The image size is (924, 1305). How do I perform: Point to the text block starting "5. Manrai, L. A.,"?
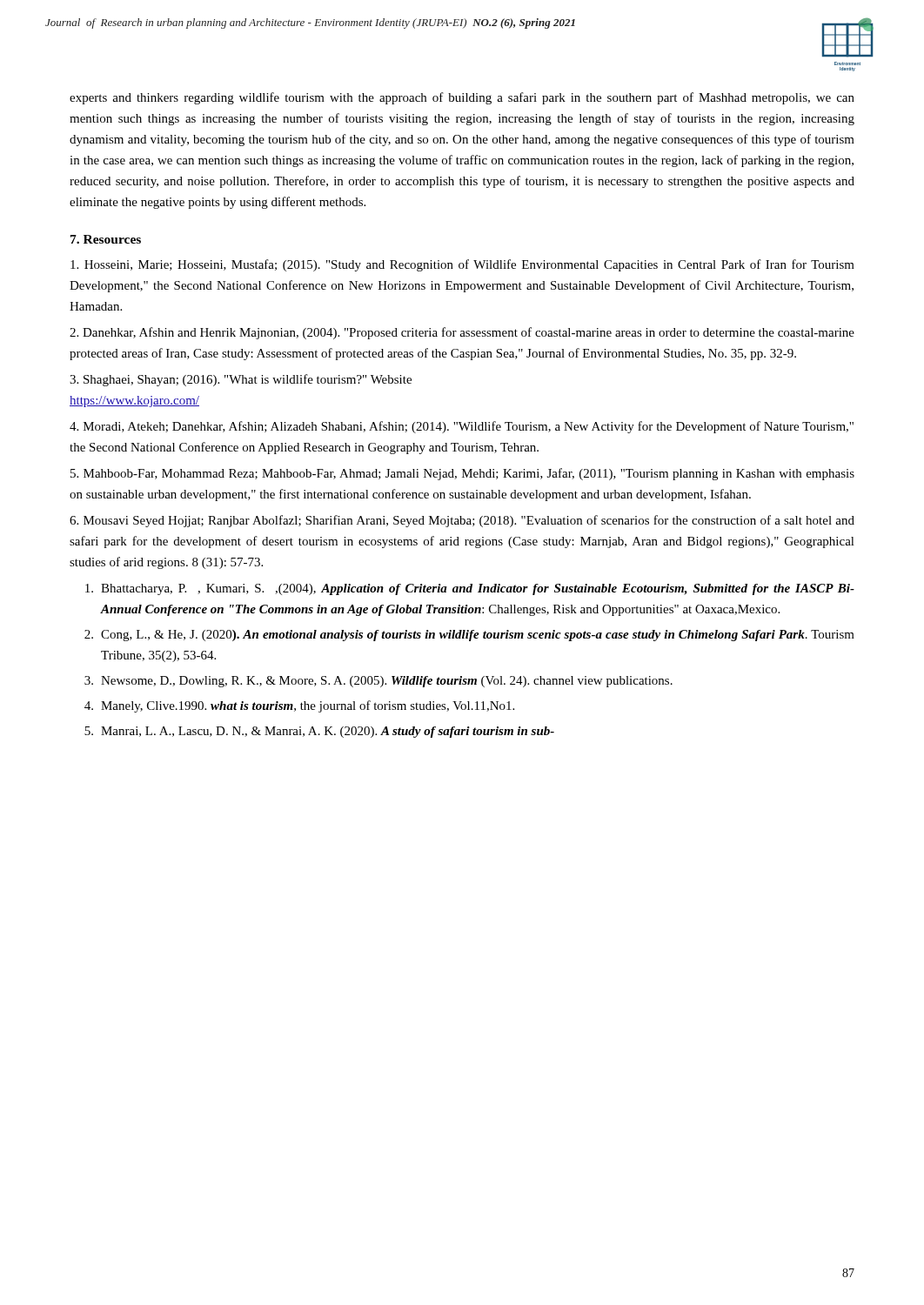pyautogui.click(x=462, y=731)
